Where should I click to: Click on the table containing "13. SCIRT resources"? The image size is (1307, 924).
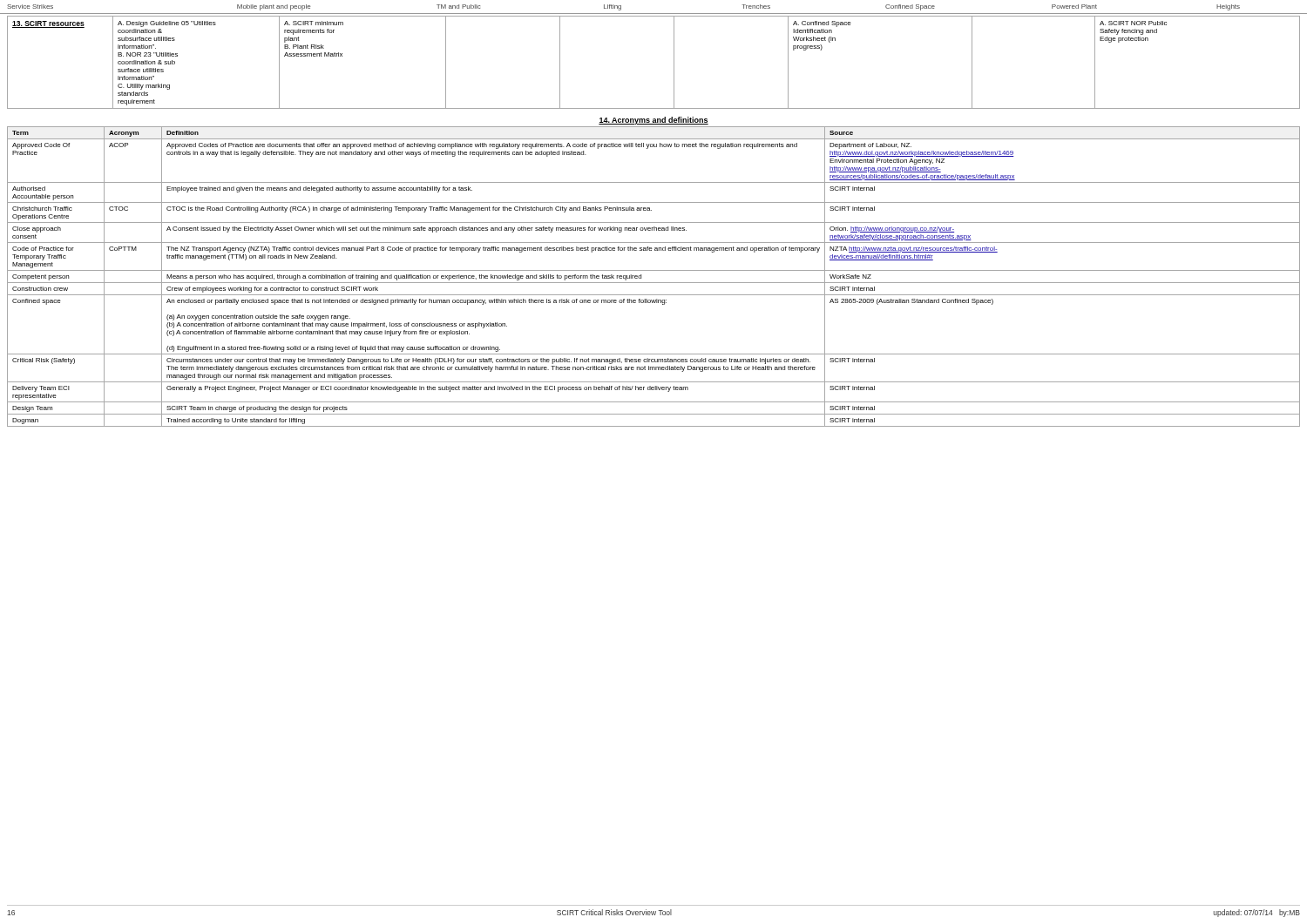[x=654, y=62]
